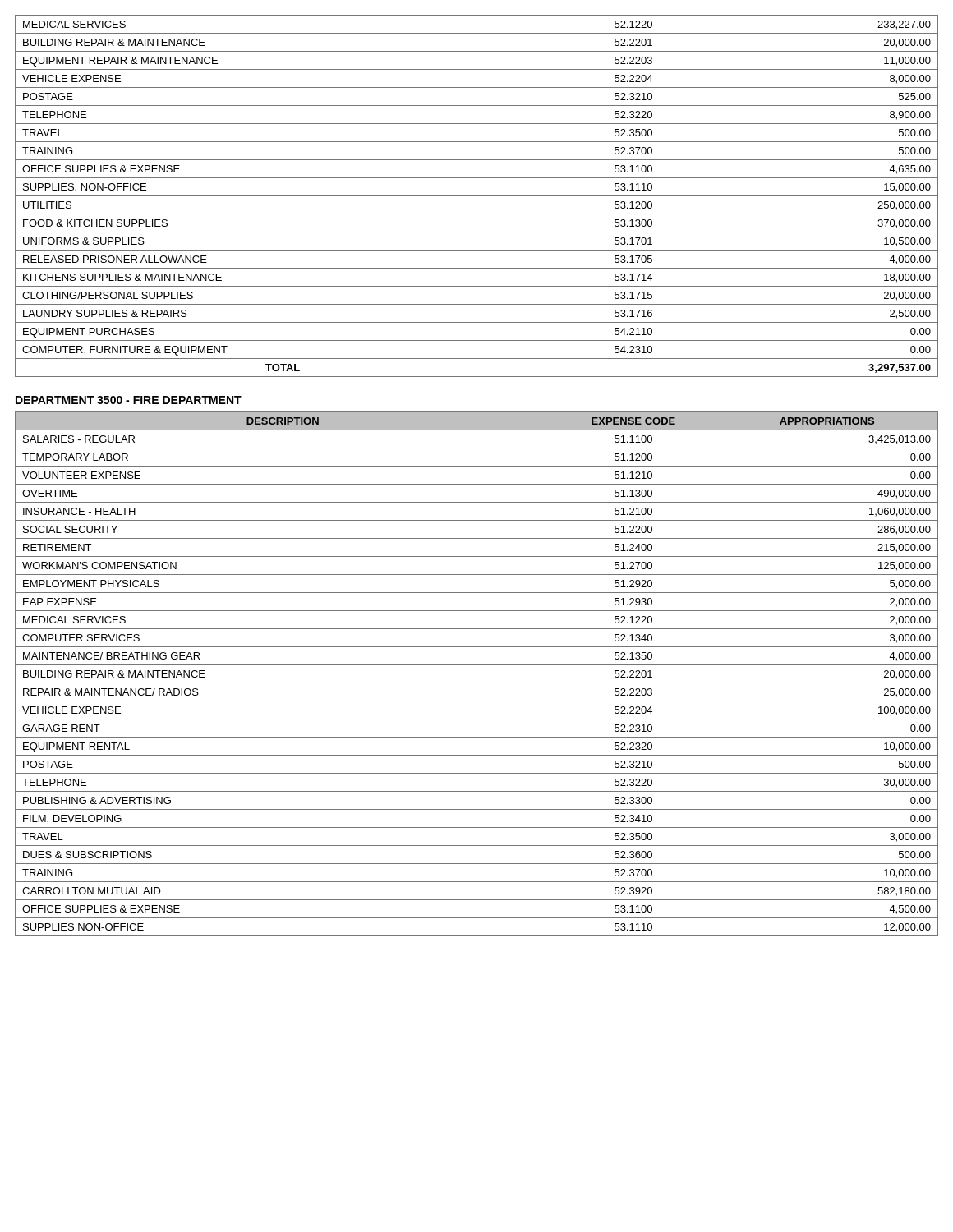Viewport: 953px width, 1232px height.
Task: Click on the table containing "COMPUTER SERVICES"
Action: 476,674
